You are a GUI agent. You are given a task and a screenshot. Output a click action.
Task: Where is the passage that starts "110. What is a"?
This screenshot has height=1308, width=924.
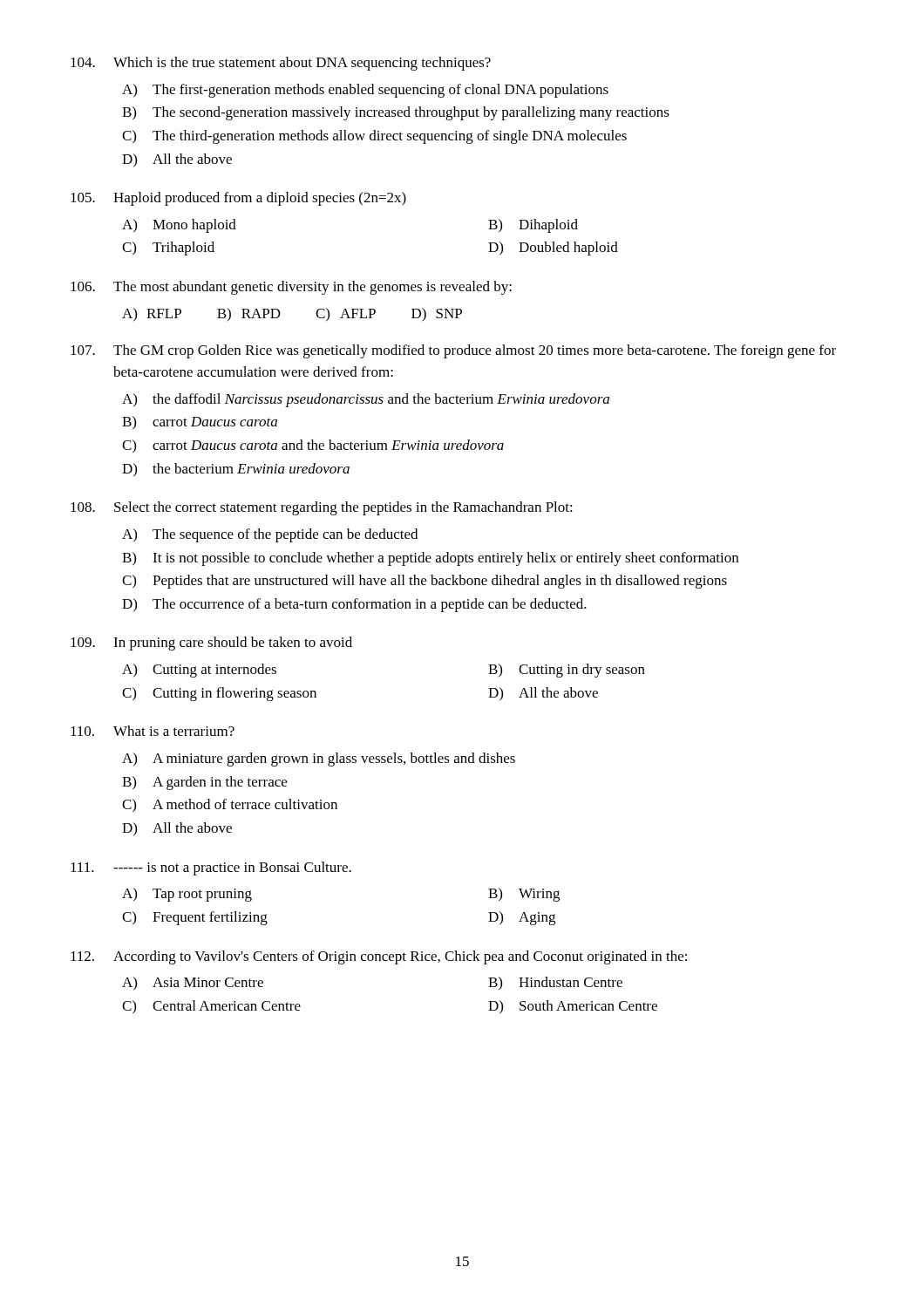[153, 731]
